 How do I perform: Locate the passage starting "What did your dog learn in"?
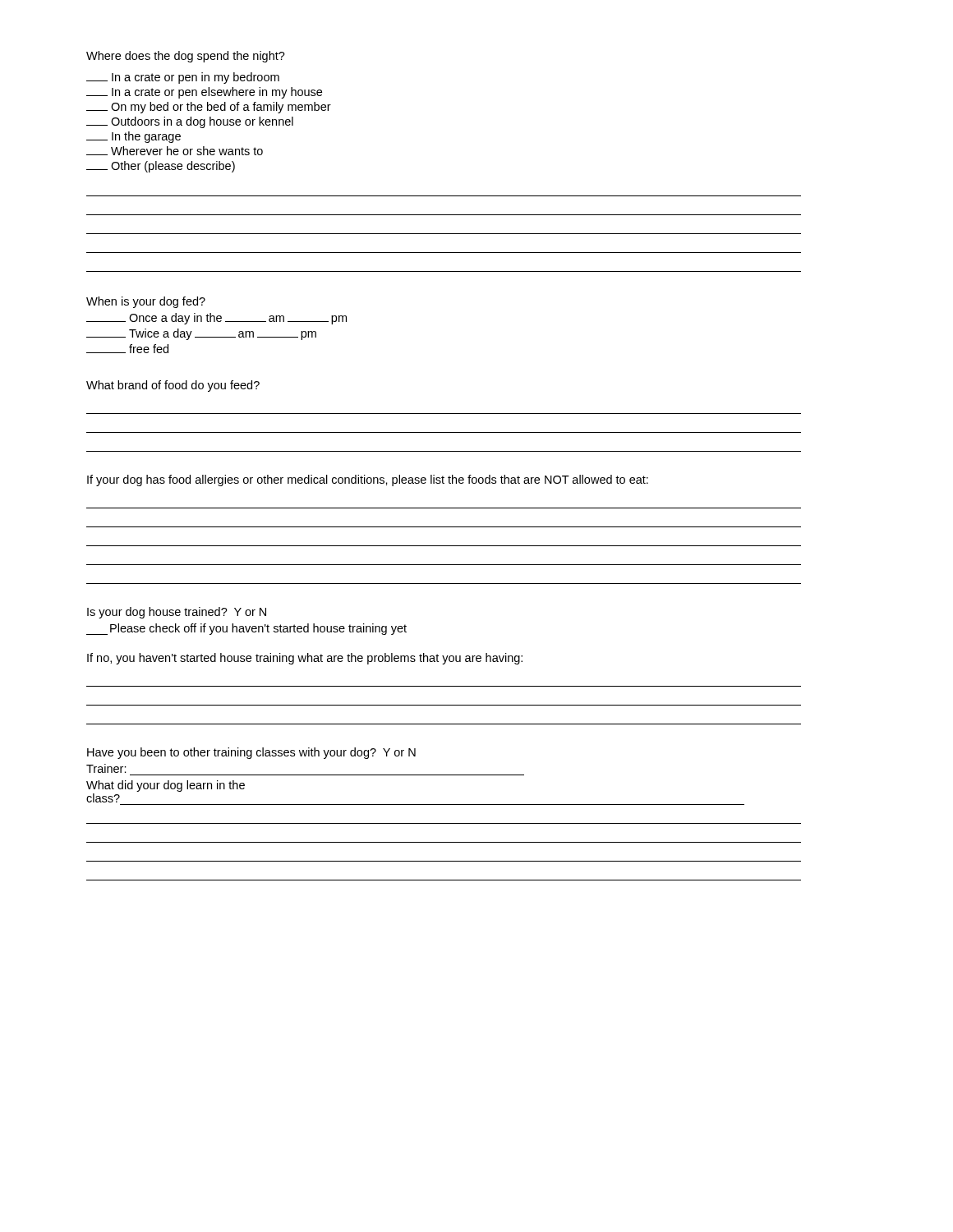166,785
